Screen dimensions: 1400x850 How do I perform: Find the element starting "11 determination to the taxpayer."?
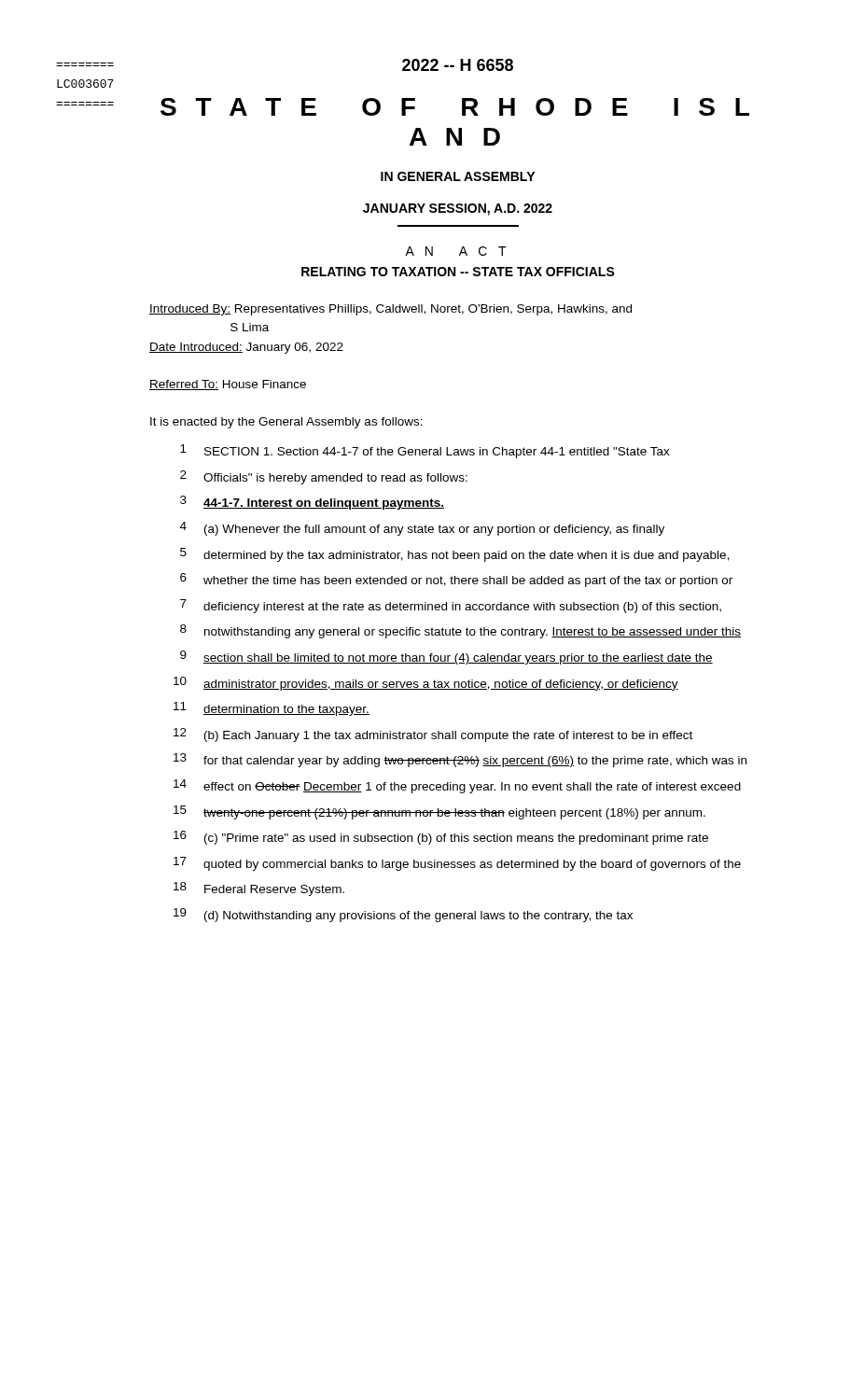click(x=272, y=709)
